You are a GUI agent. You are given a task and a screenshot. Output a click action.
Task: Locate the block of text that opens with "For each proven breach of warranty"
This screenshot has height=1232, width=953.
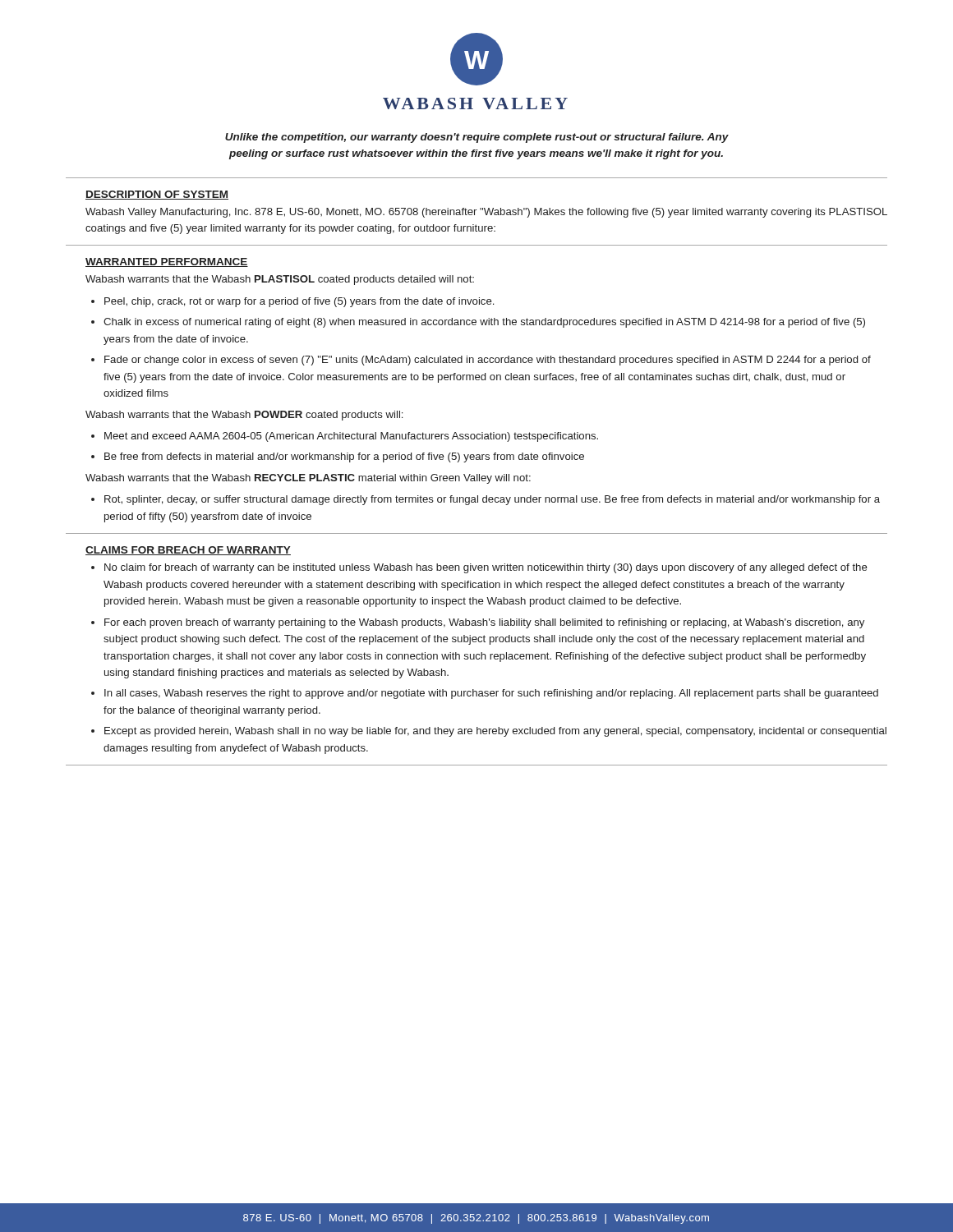[x=485, y=647]
